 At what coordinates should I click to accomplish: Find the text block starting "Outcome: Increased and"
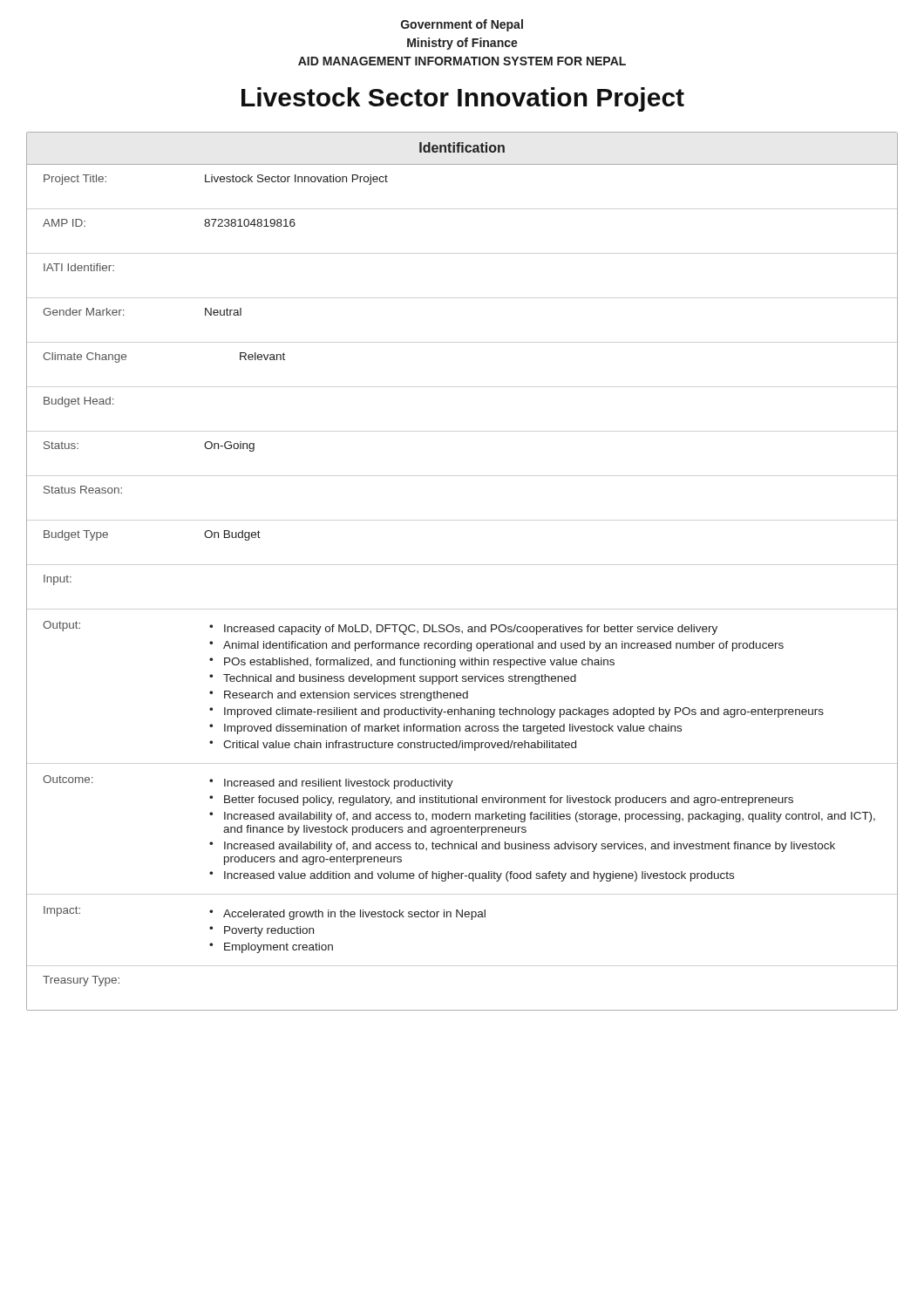462,829
